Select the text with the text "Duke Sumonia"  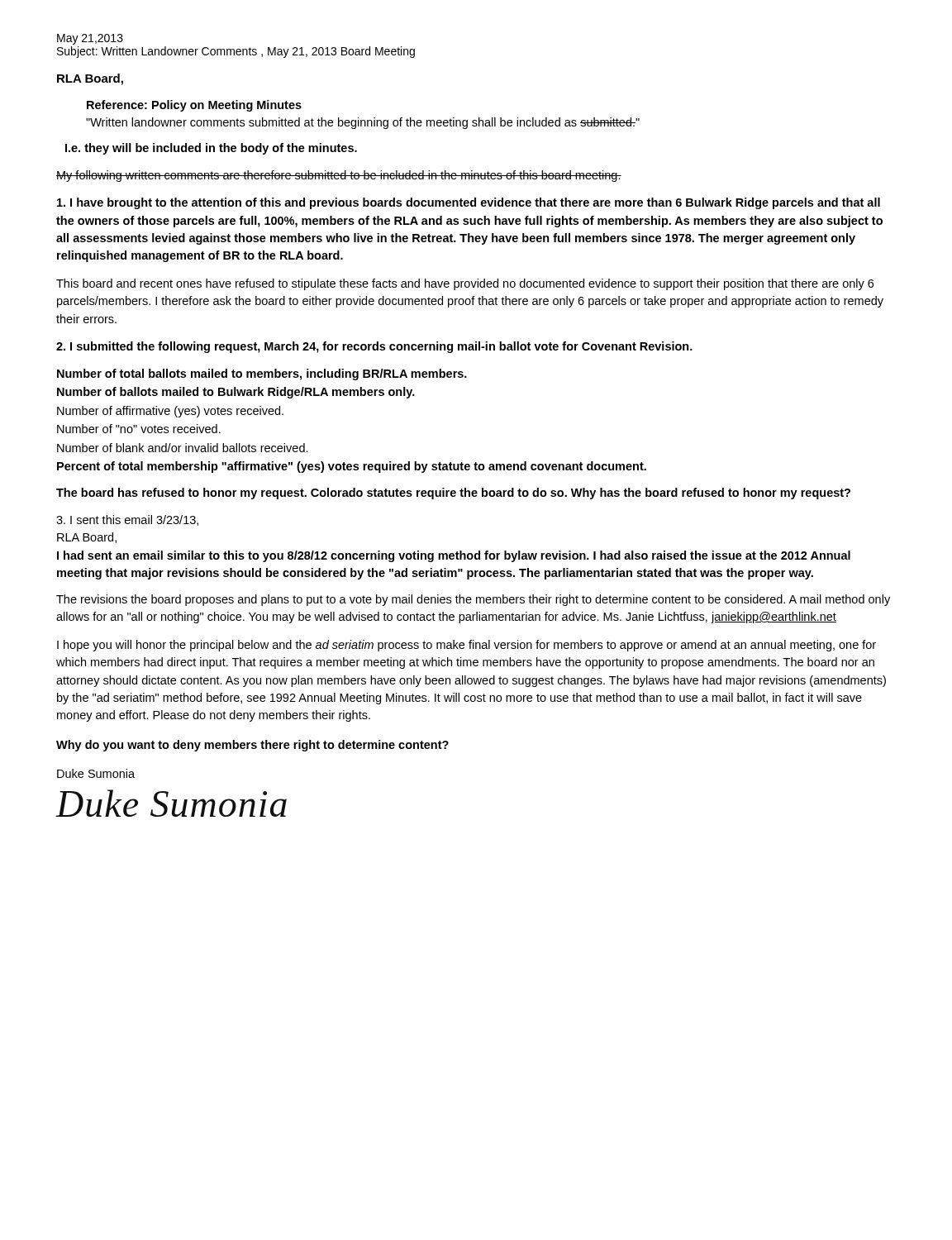95,774
